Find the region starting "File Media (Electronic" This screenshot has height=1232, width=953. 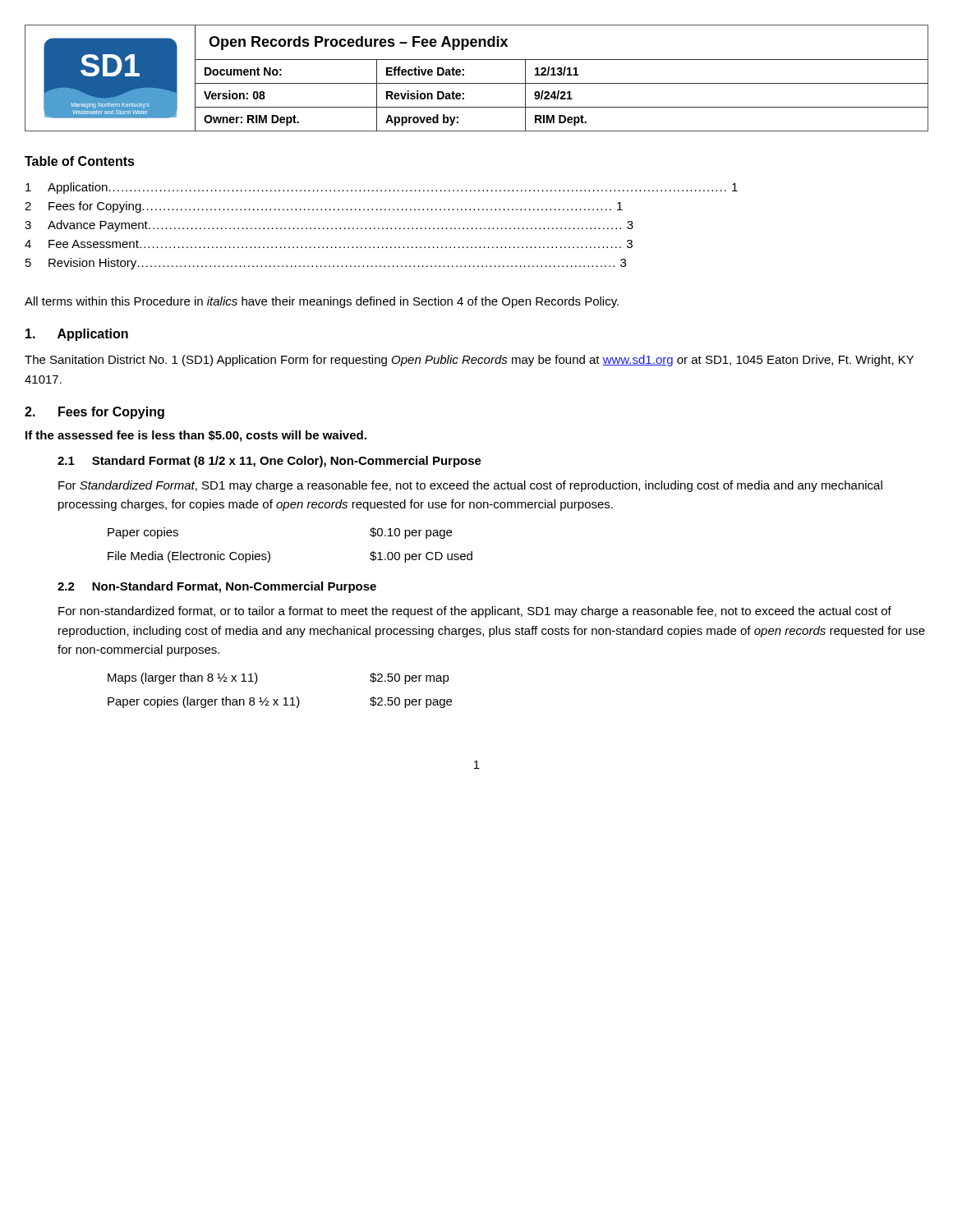[196, 556]
